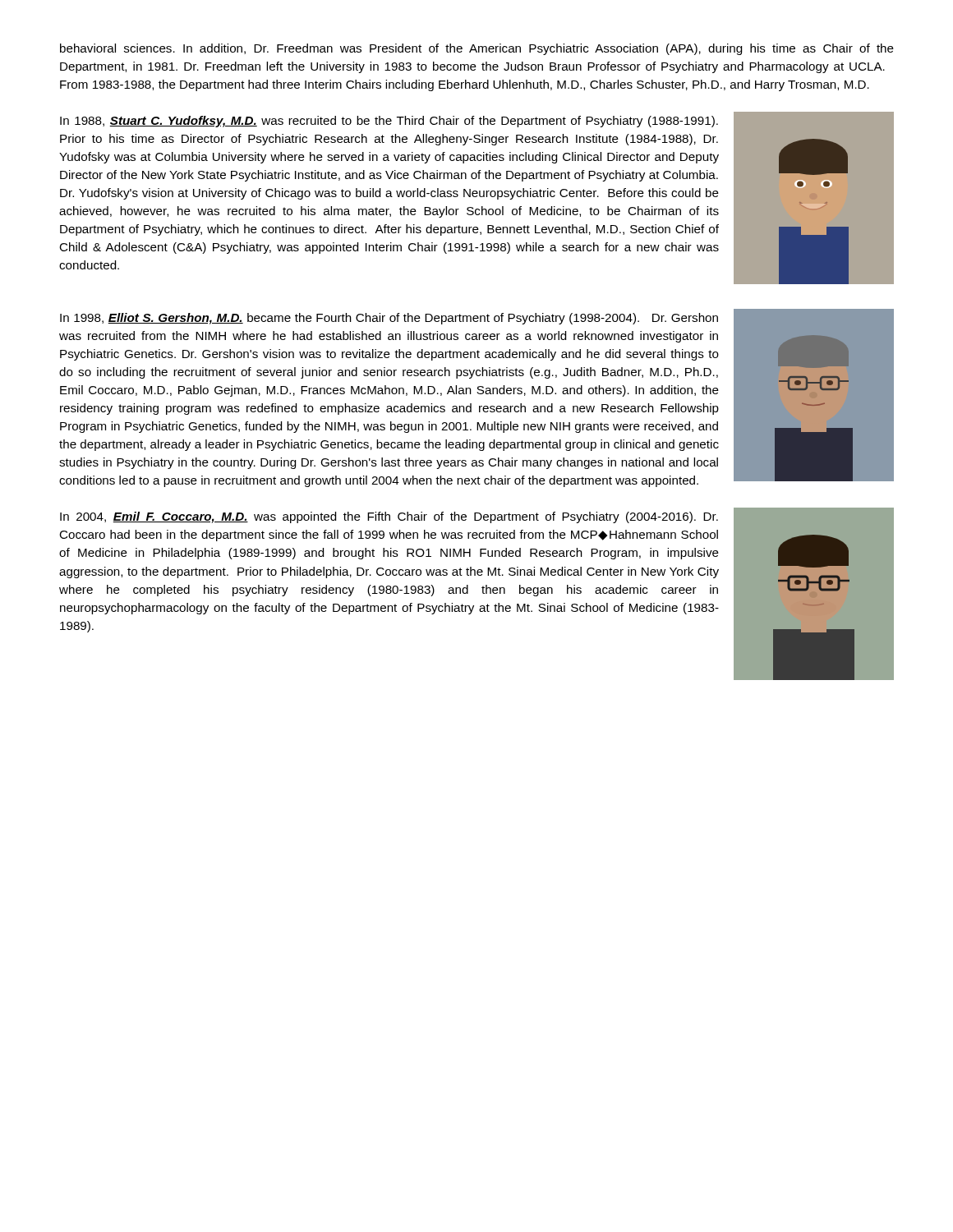The image size is (953, 1232).
Task: Find the block on this page that starts "In 1988, Stuart C."
Action: click(476, 198)
